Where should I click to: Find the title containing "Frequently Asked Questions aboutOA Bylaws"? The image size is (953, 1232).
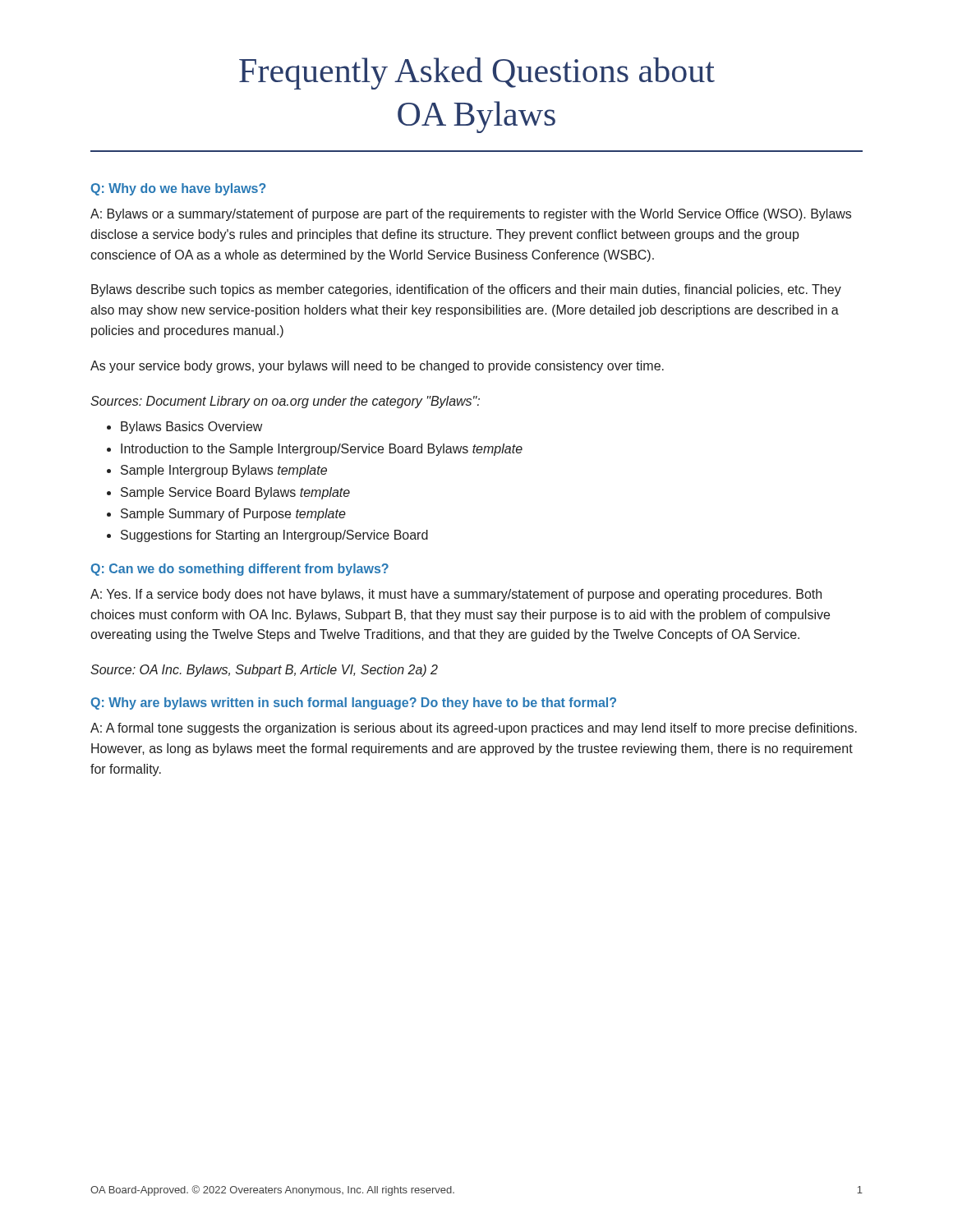476,92
